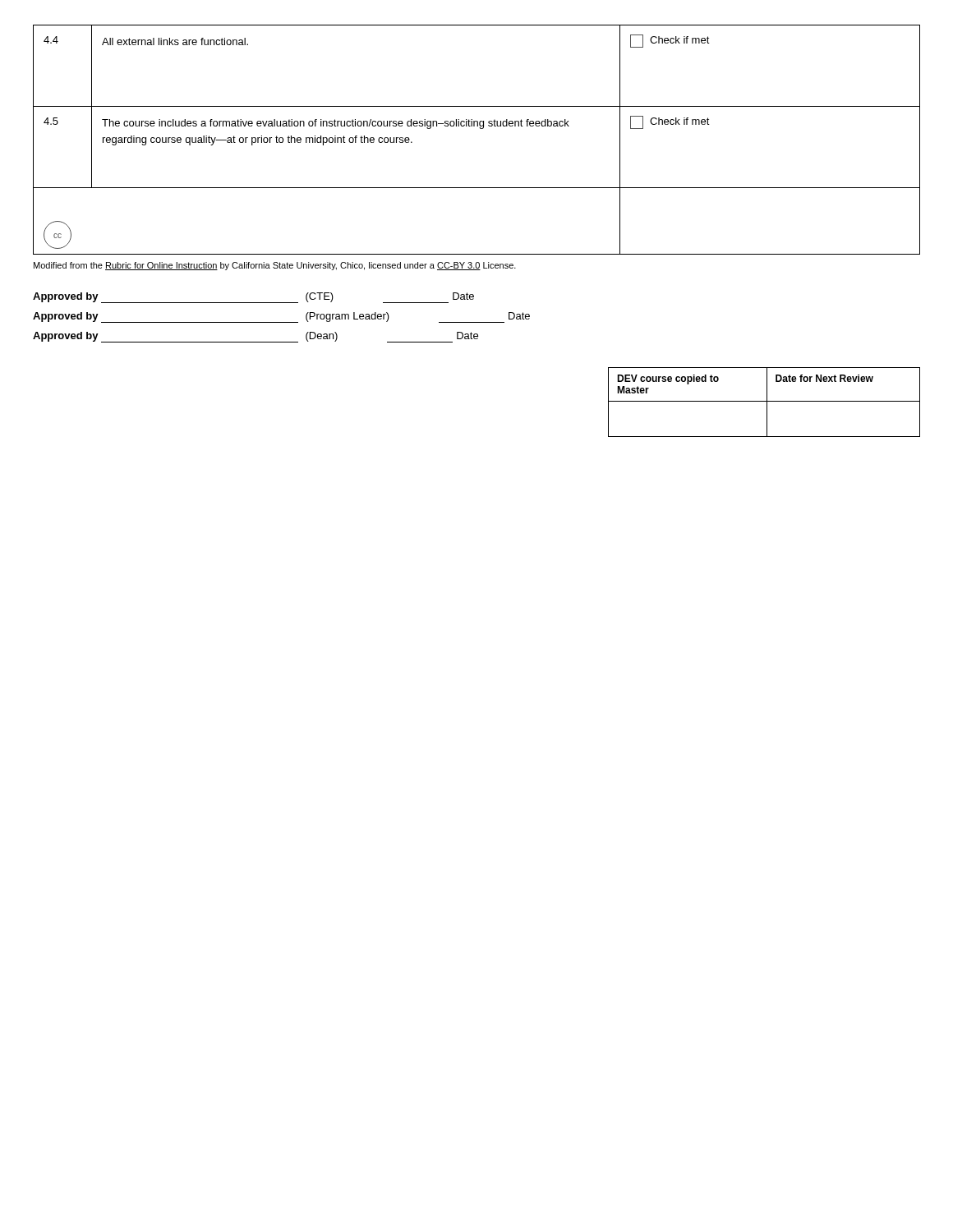Find the table that mentions "DEV course copied"
The height and width of the screenshot is (1232, 953).
(x=764, y=402)
